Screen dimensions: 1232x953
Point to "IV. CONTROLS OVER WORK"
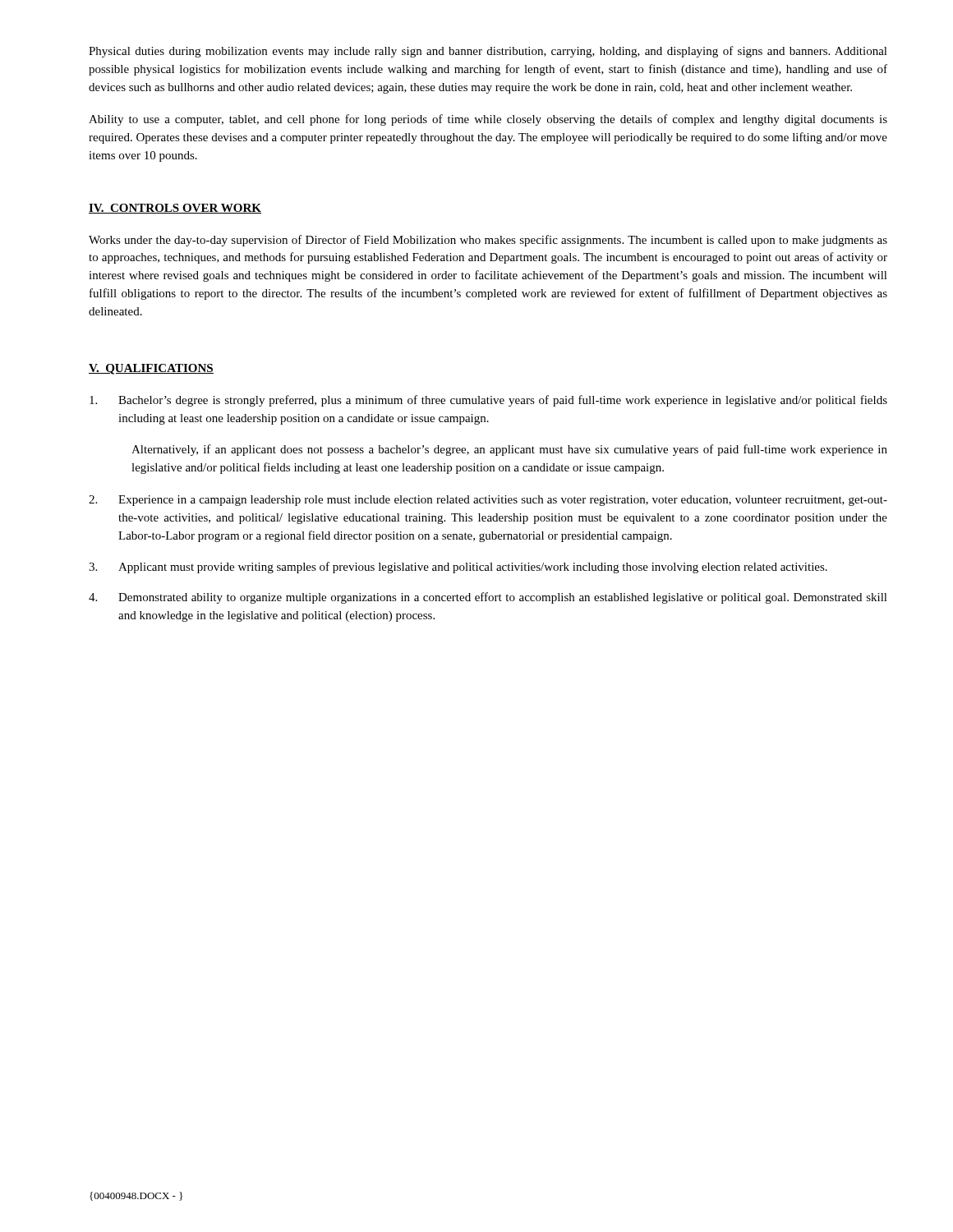coord(175,207)
